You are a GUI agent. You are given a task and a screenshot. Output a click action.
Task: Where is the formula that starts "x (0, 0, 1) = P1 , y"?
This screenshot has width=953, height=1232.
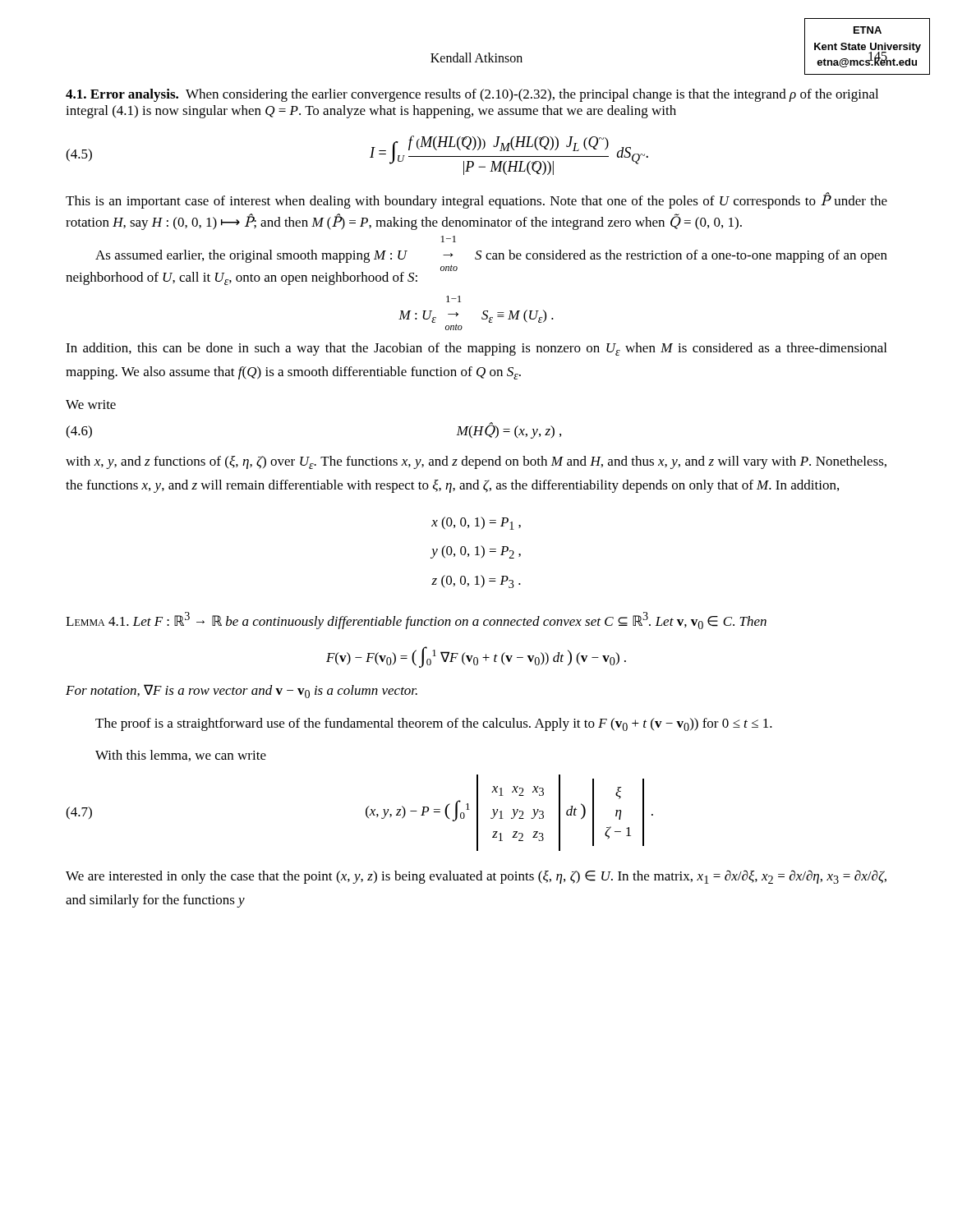[x=476, y=552]
